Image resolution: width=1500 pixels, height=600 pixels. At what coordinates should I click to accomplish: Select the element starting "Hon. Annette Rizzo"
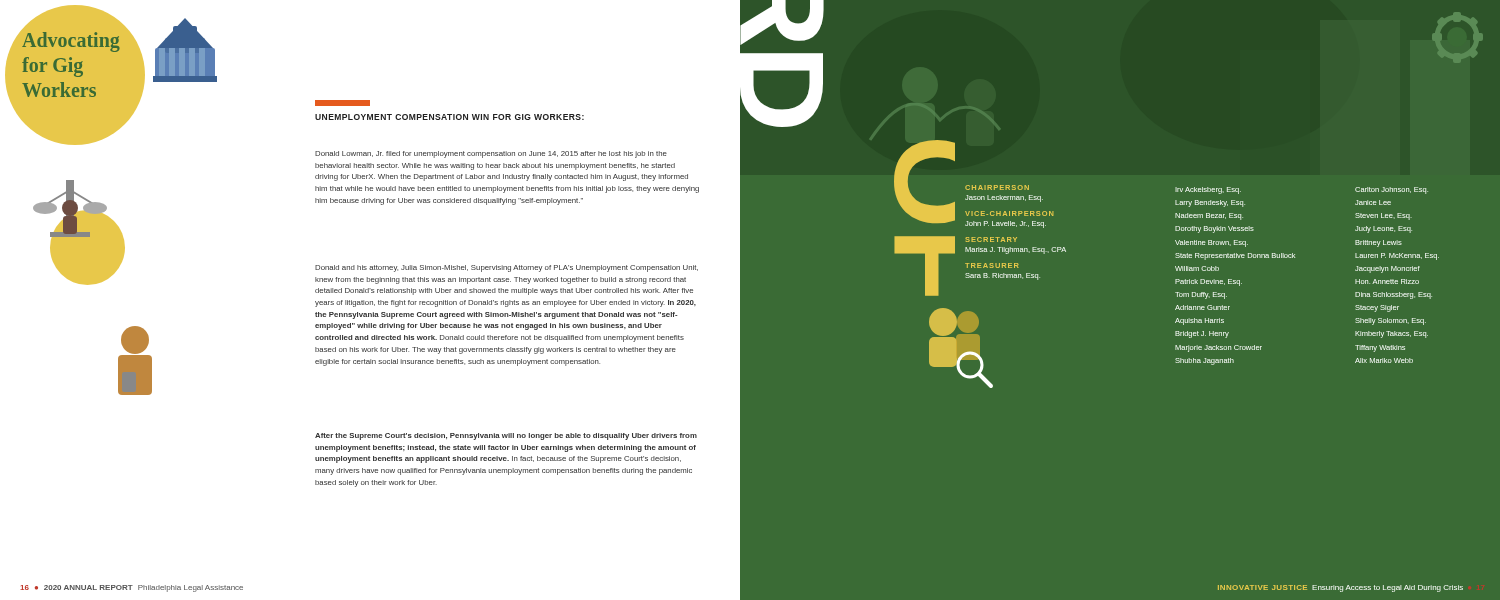(1387, 281)
